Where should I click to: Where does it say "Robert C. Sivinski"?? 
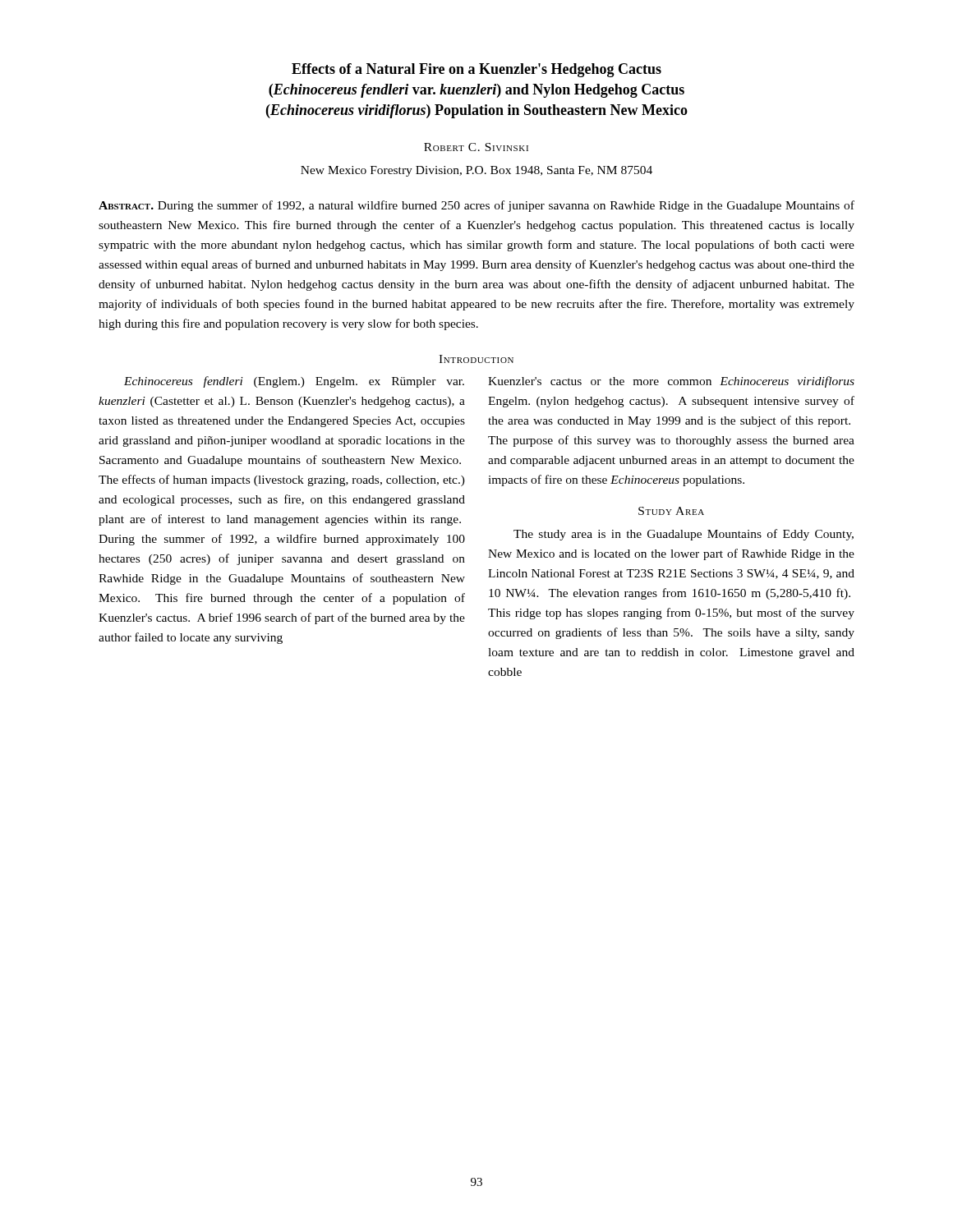pos(476,146)
